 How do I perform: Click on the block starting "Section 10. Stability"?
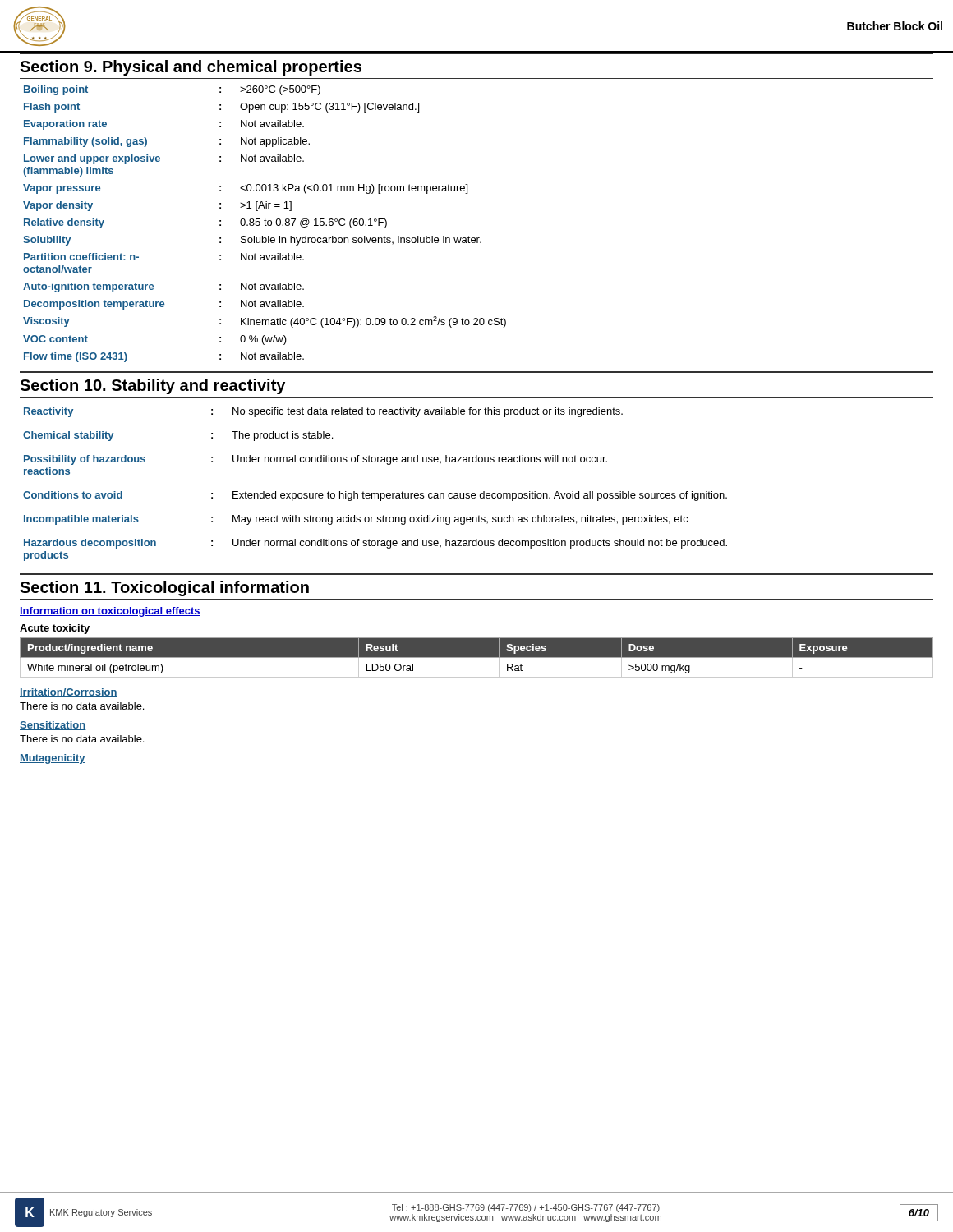[476, 386]
